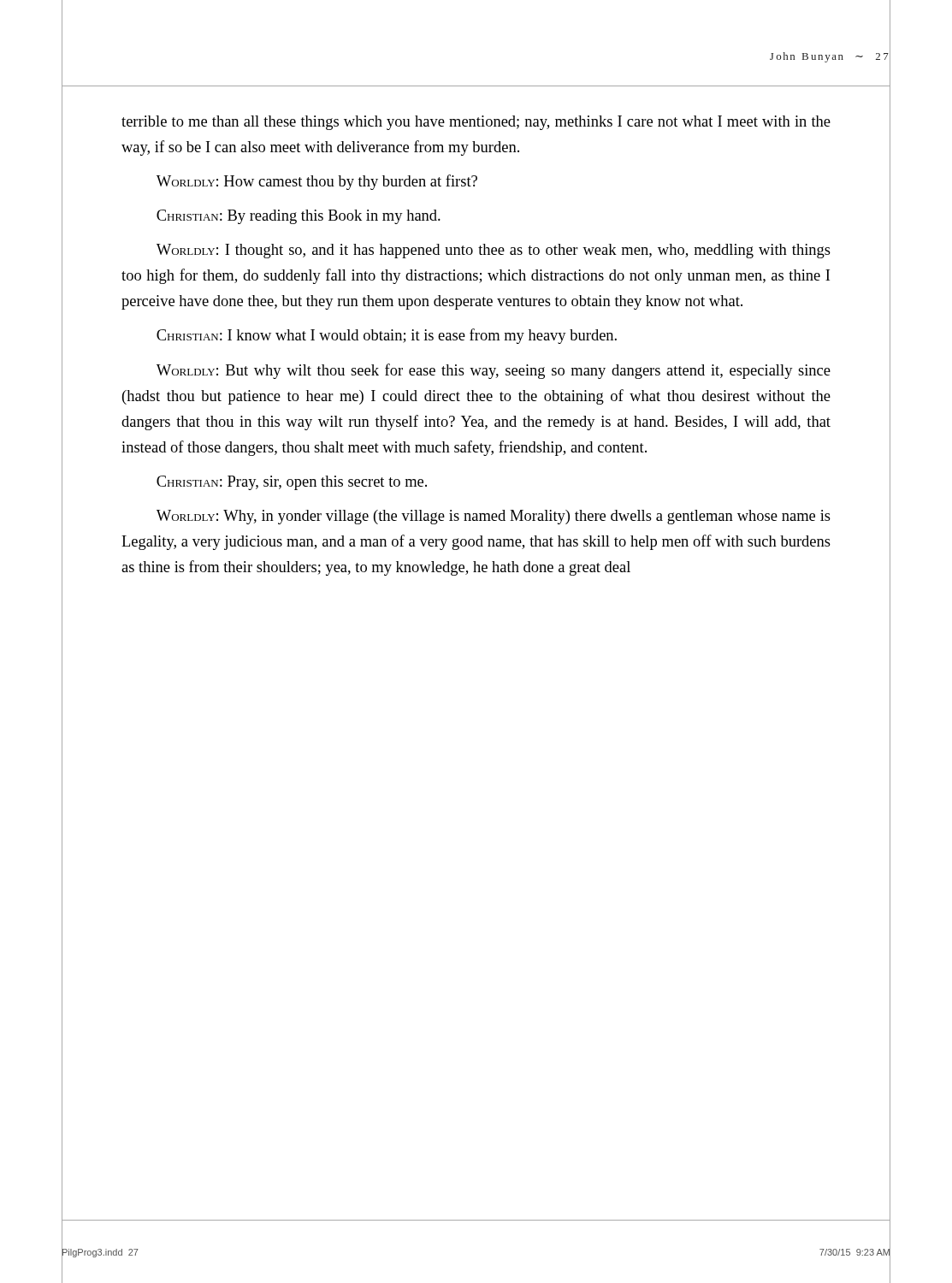Locate the text block containing "Worldly: I thought so,"

tap(476, 277)
